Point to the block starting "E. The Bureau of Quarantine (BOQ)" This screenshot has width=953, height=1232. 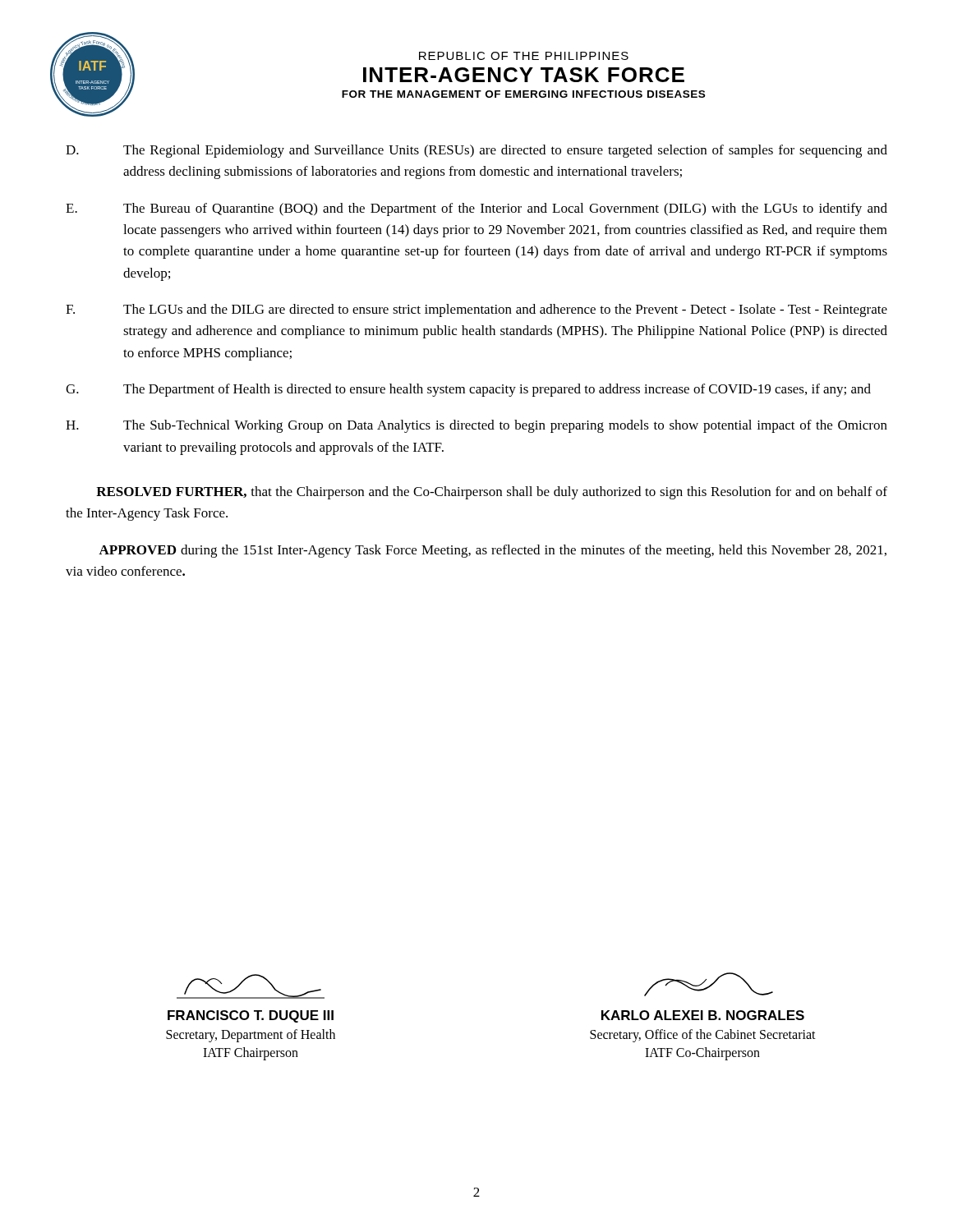pos(476,241)
